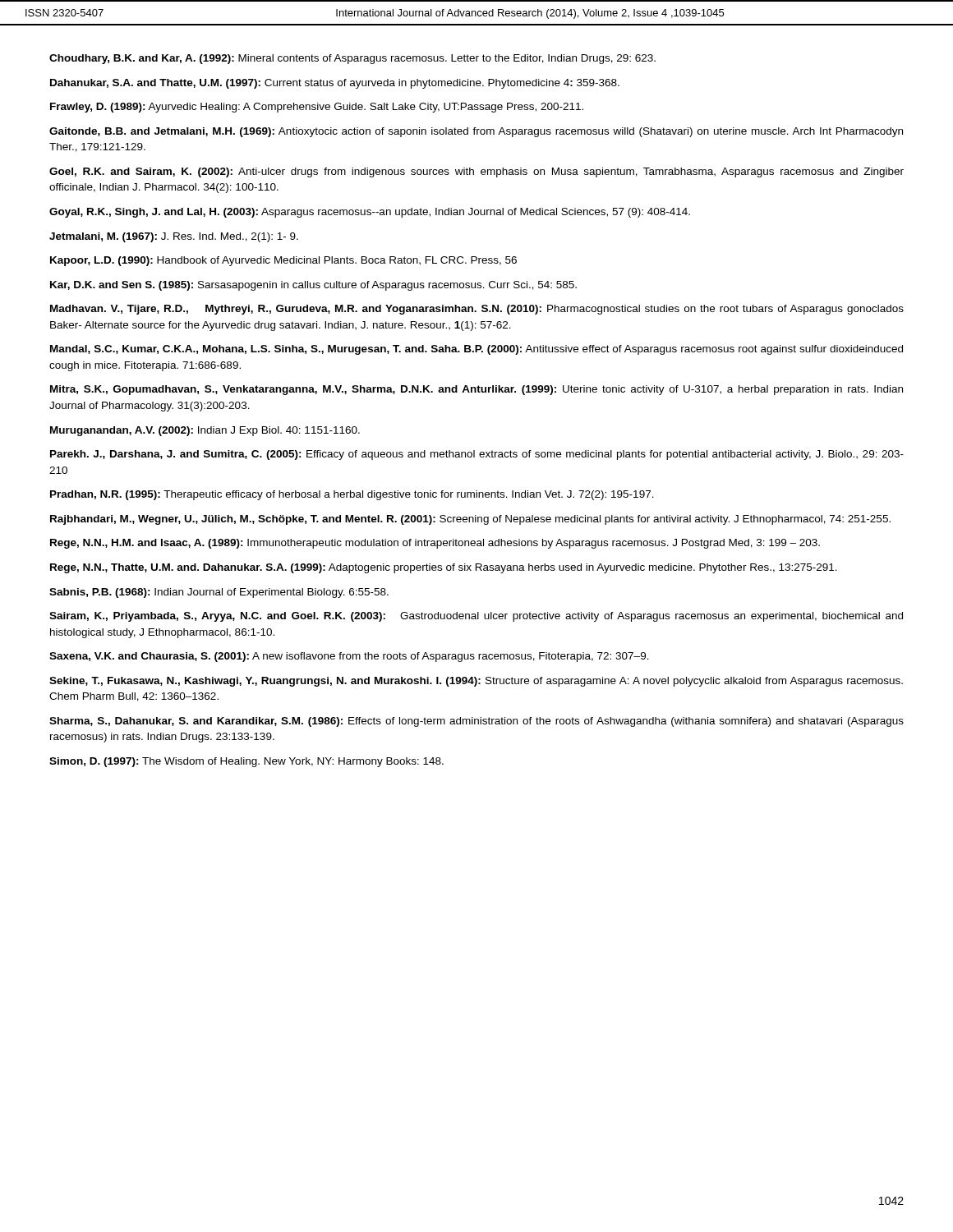
Task: Point to the block beginning "Gaitonde, B.B. and Jetmalani, M.H. (1969):"
Action: [476, 139]
